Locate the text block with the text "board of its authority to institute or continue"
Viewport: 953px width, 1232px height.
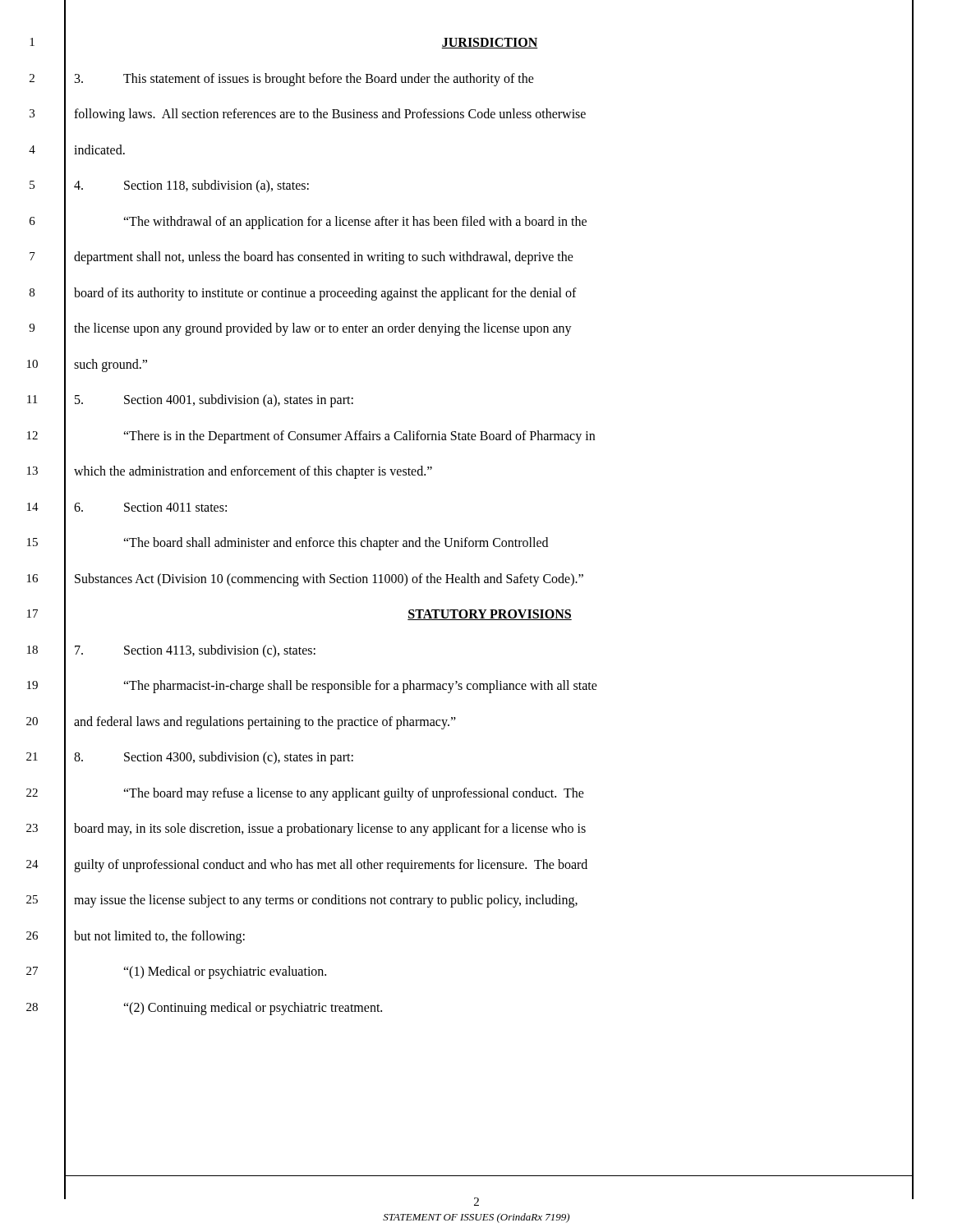tap(325, 292)
